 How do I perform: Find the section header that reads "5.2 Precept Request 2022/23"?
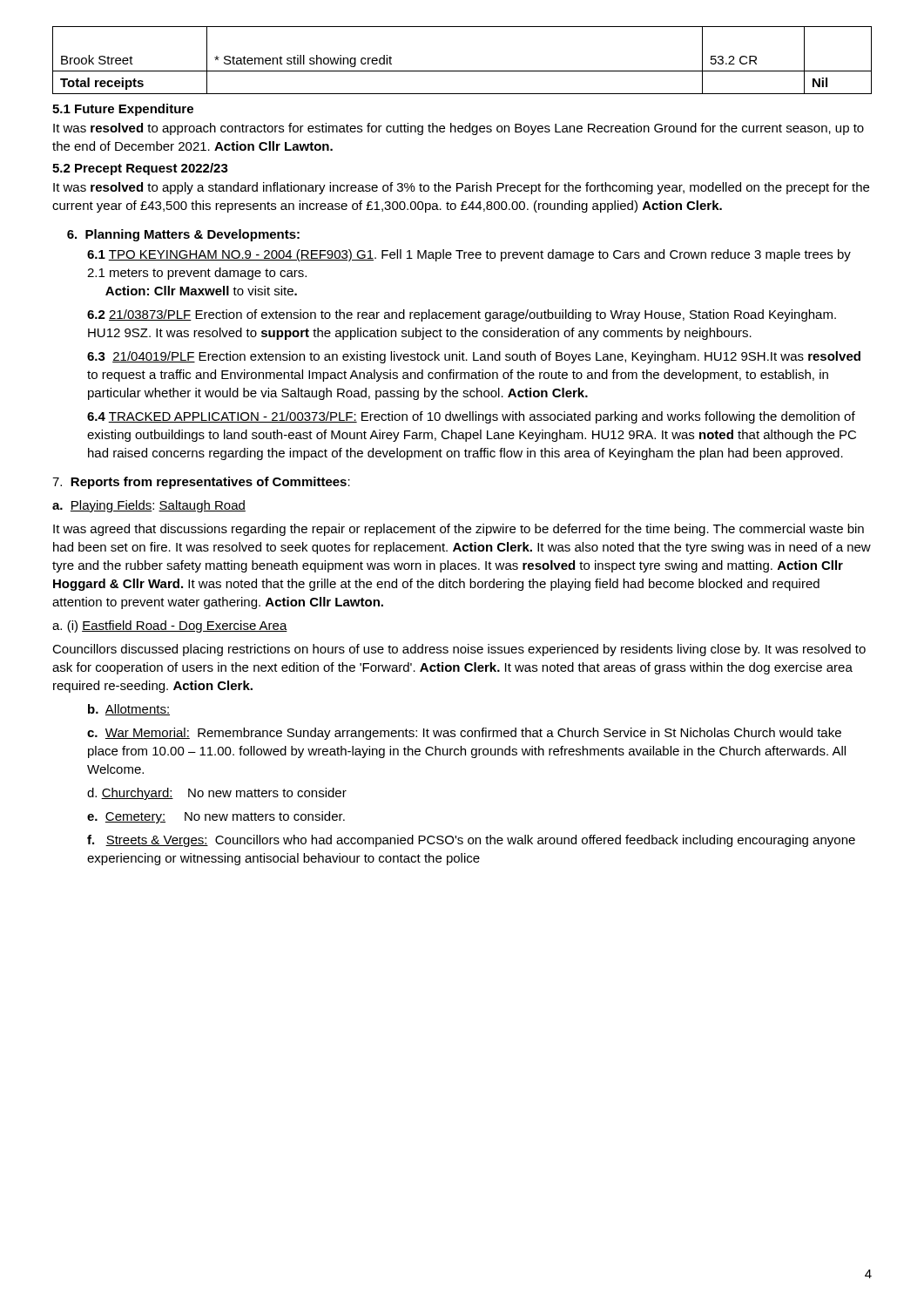point(140,168)
